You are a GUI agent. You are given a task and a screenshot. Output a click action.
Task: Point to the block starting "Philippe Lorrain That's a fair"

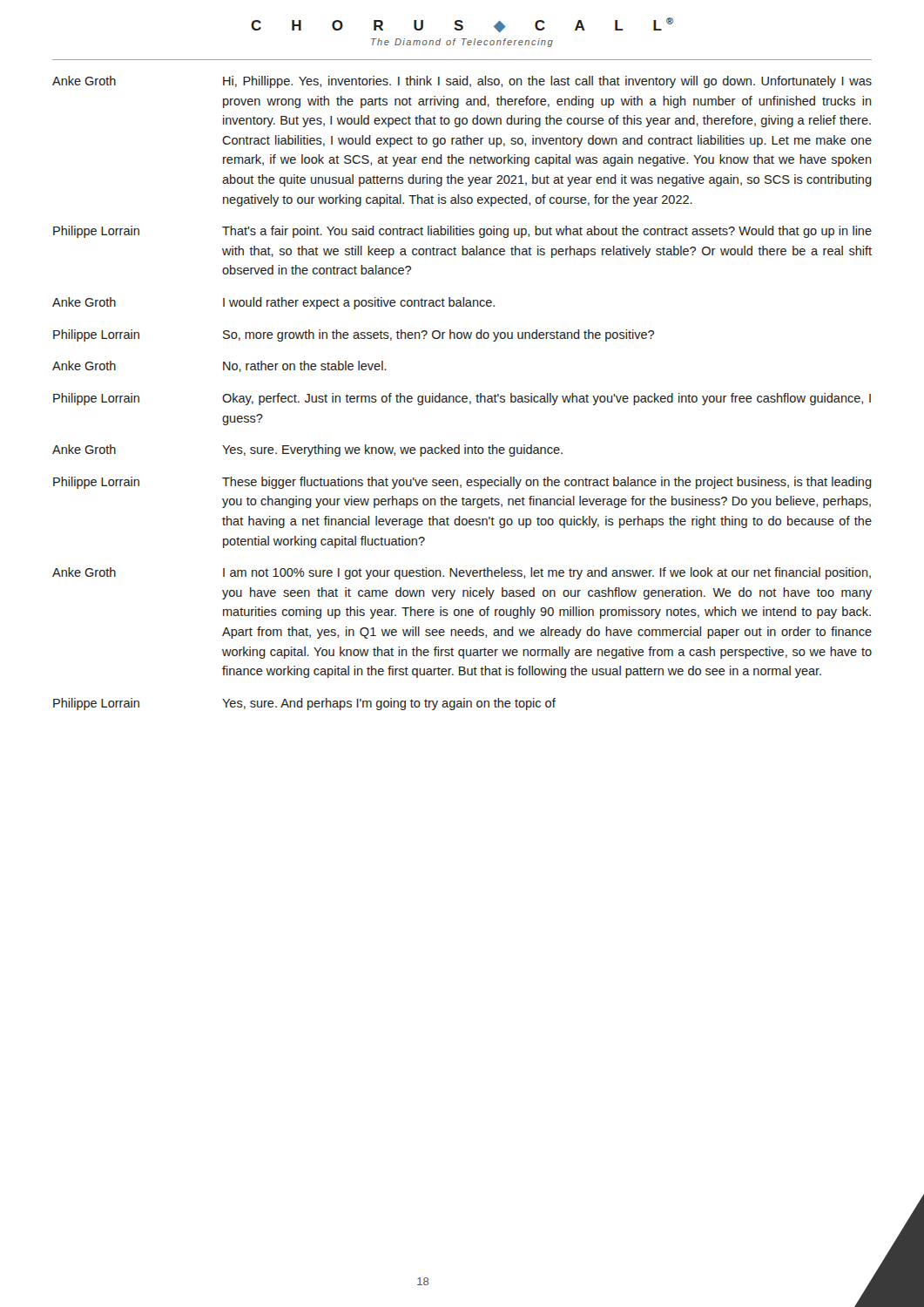pos(462,251)
